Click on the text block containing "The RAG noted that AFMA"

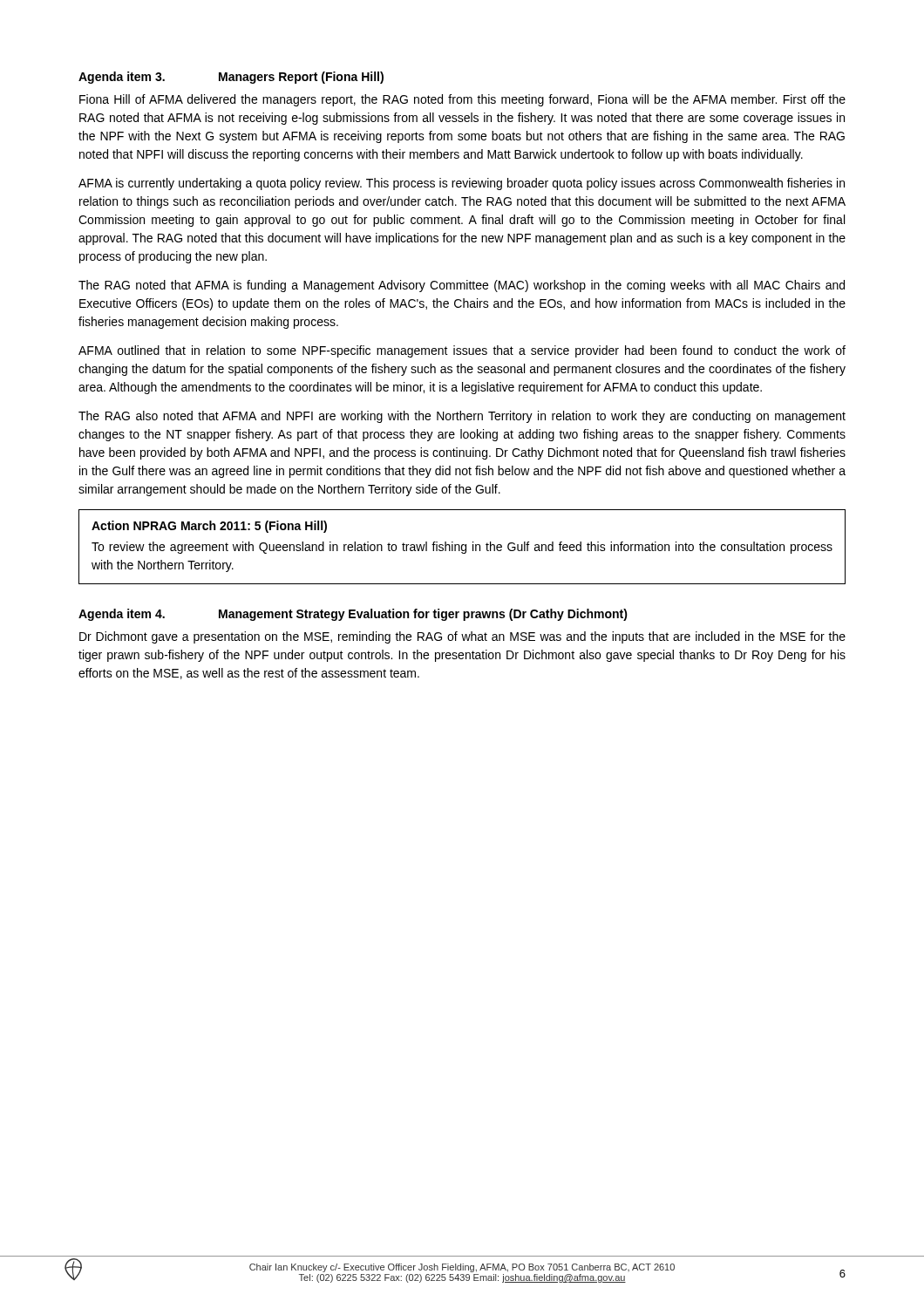pos(462,303)
